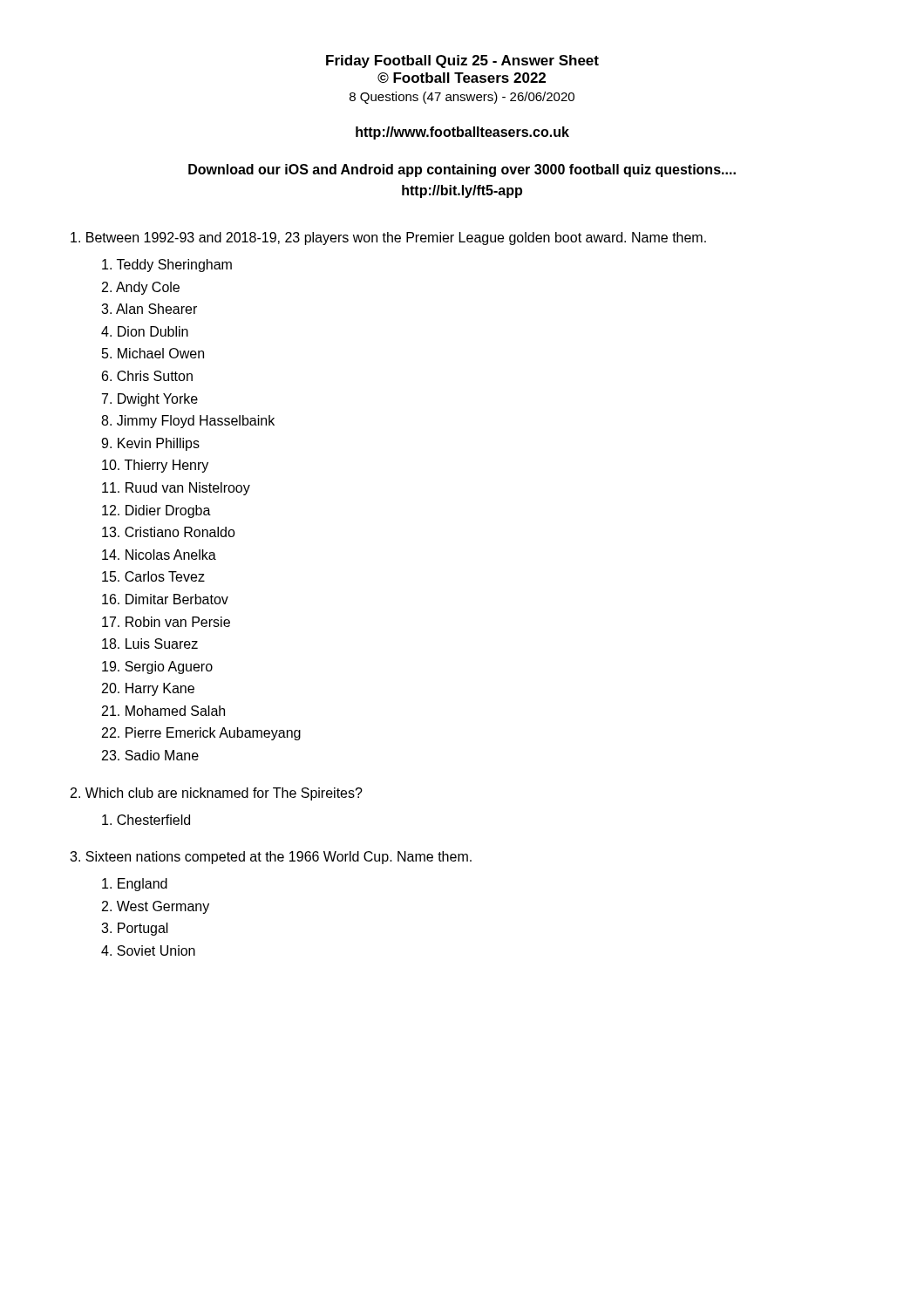Where does it say "4. Soviet Union"?

148,951
